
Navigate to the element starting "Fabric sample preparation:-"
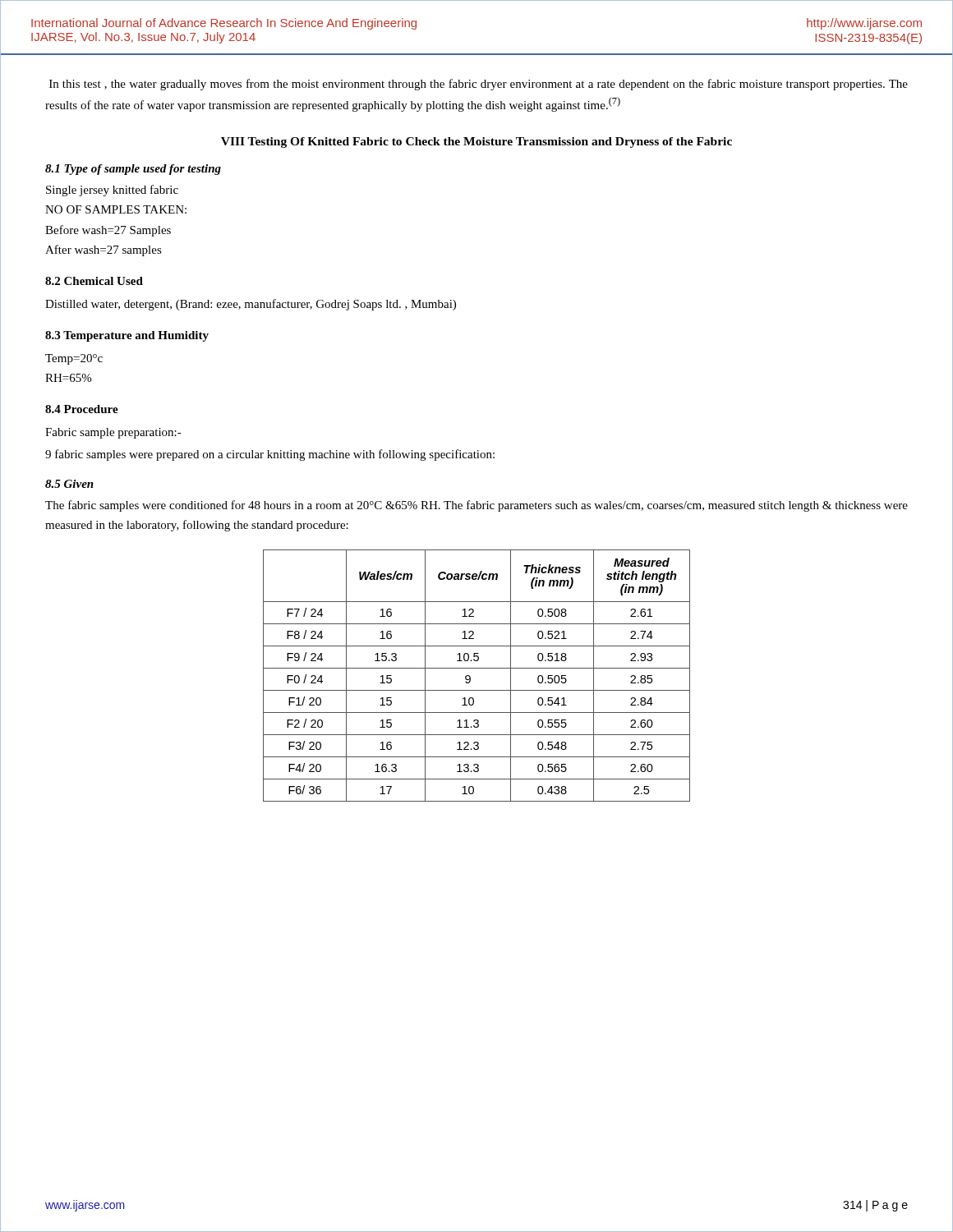click(113, 432)
